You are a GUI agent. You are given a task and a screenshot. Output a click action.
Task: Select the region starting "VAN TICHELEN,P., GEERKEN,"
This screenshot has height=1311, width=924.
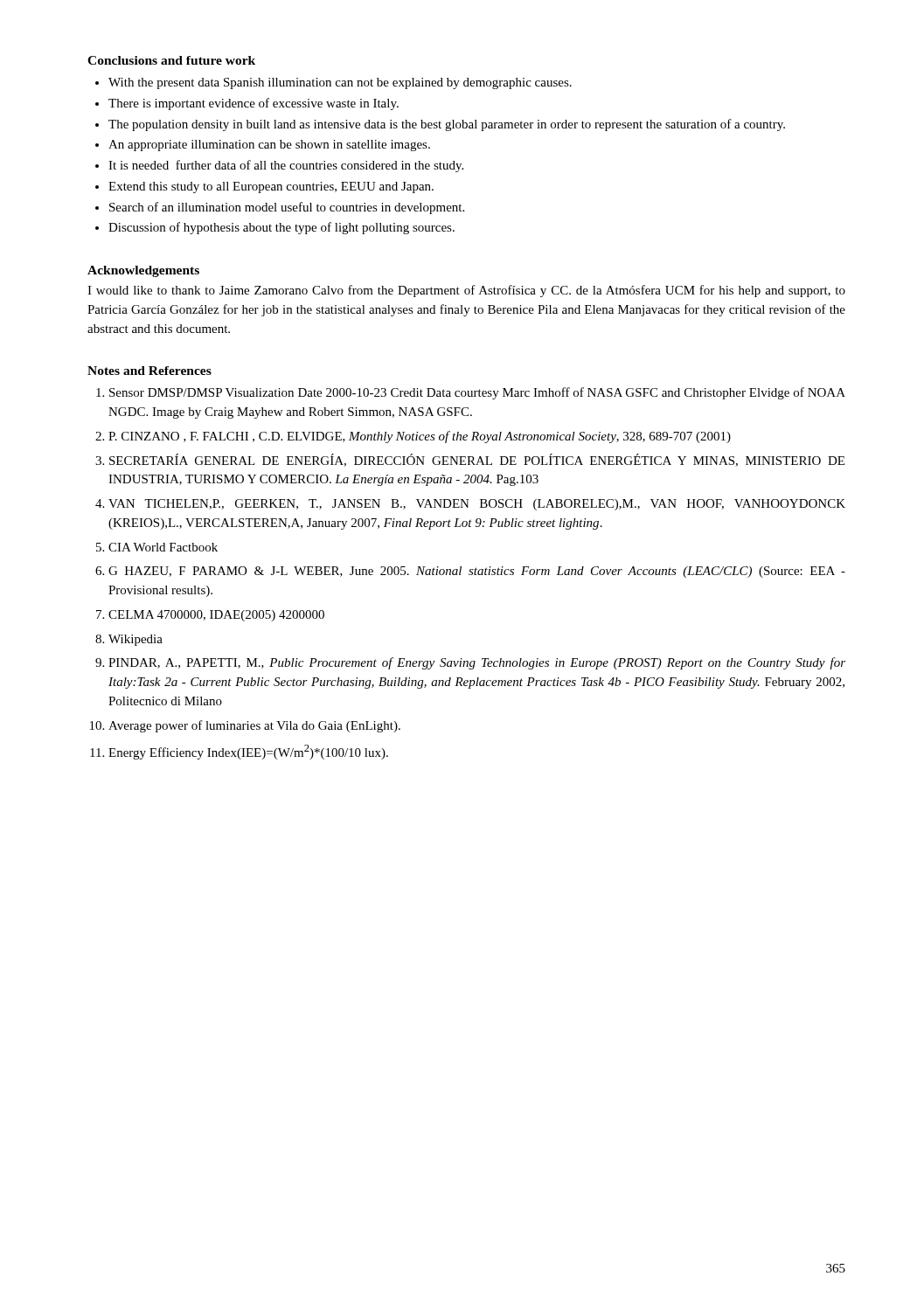[x=466, y=514]
